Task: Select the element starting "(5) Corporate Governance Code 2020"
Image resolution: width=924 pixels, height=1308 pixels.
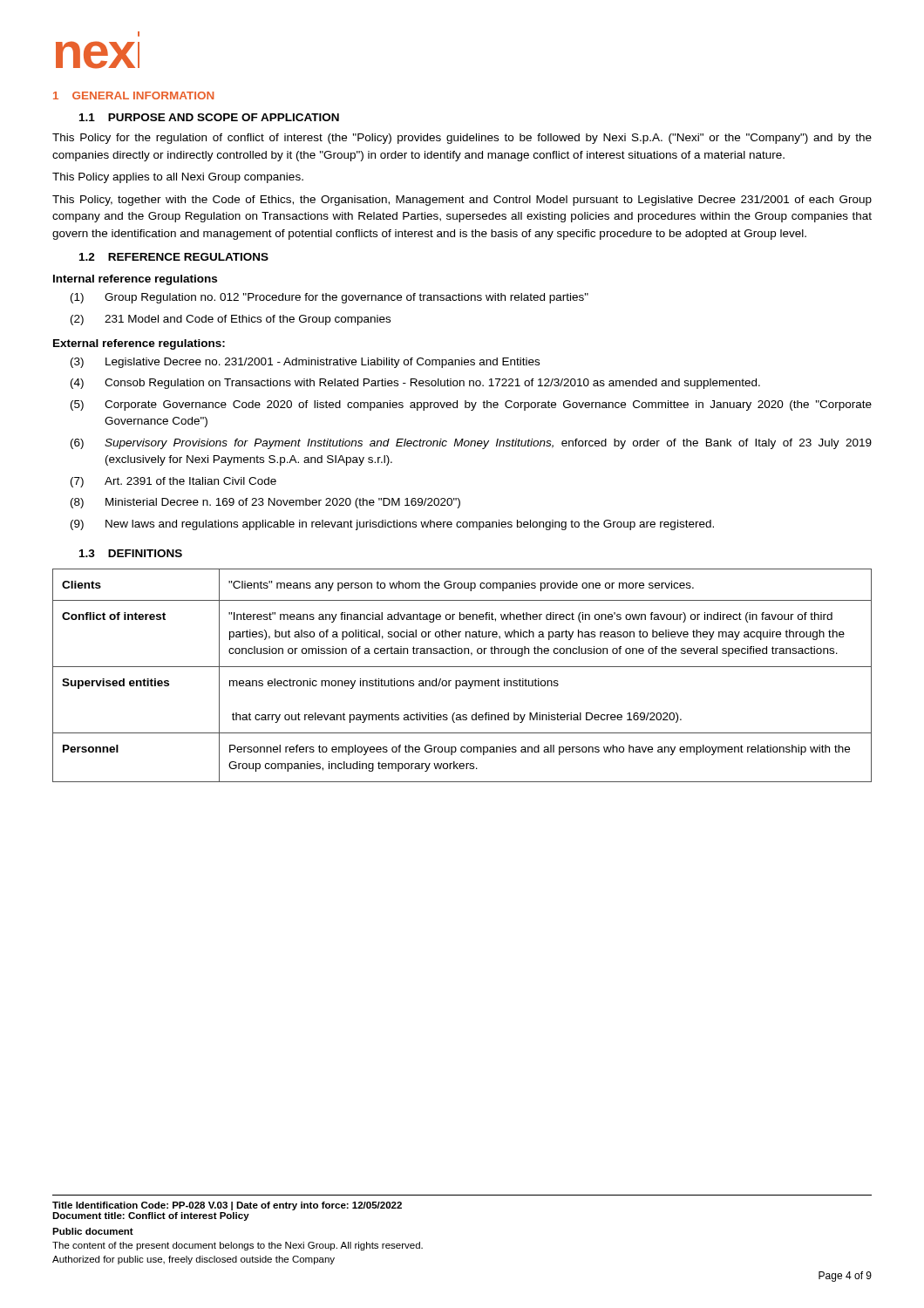Action: [x=462, y=413]
